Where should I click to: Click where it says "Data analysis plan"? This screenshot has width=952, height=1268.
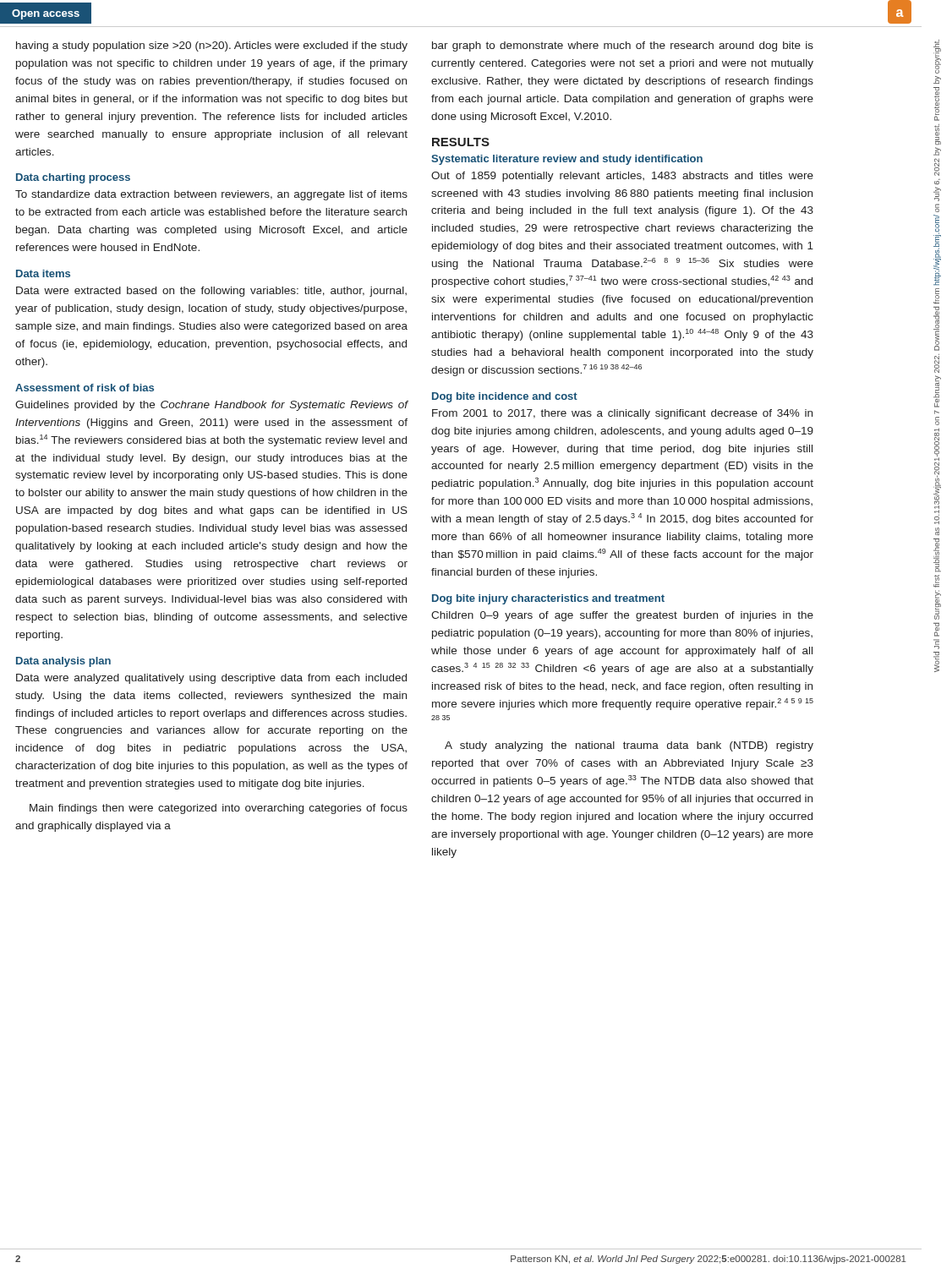[x=63, y=660]
